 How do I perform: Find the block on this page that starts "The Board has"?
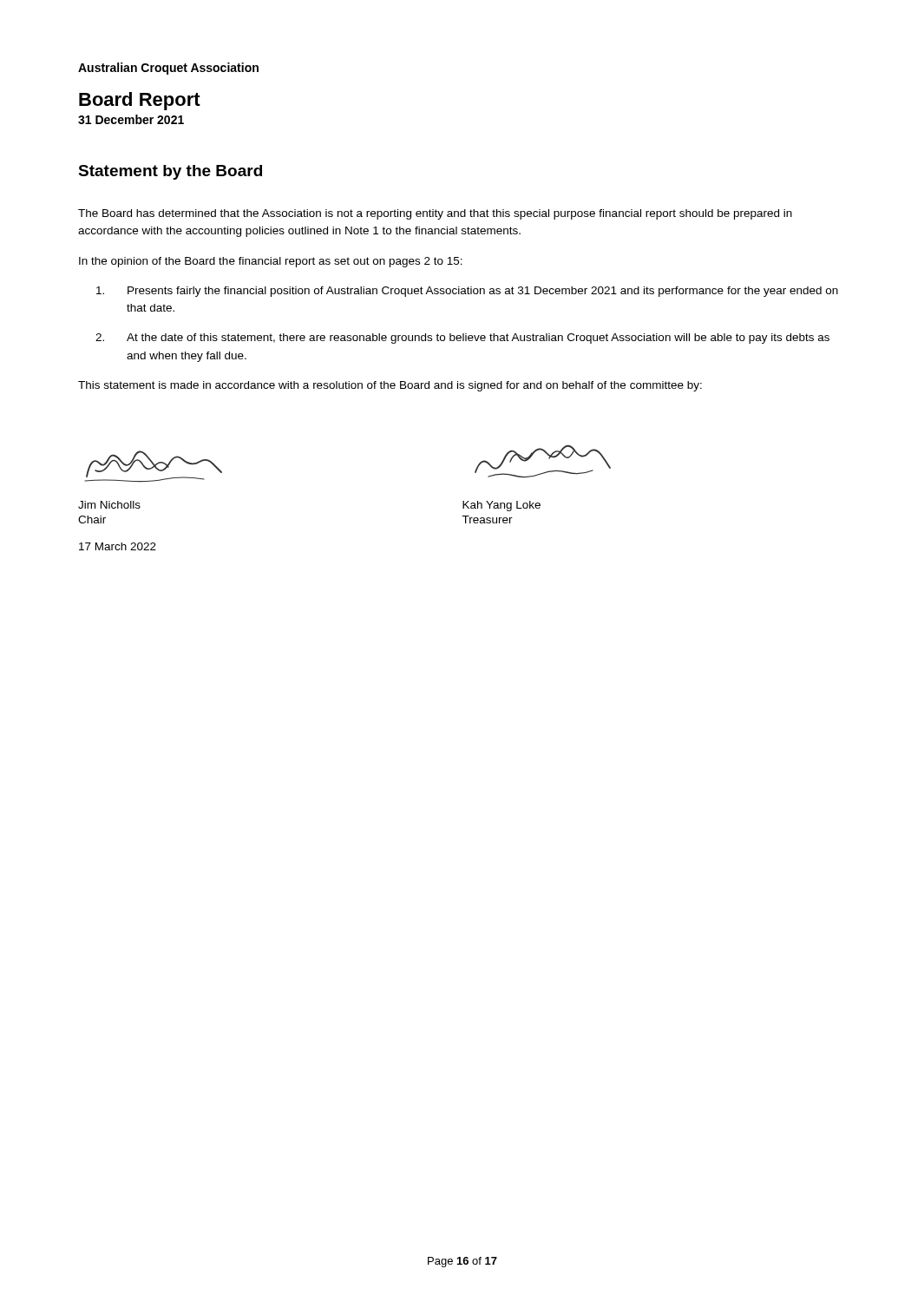click(435, 222)
